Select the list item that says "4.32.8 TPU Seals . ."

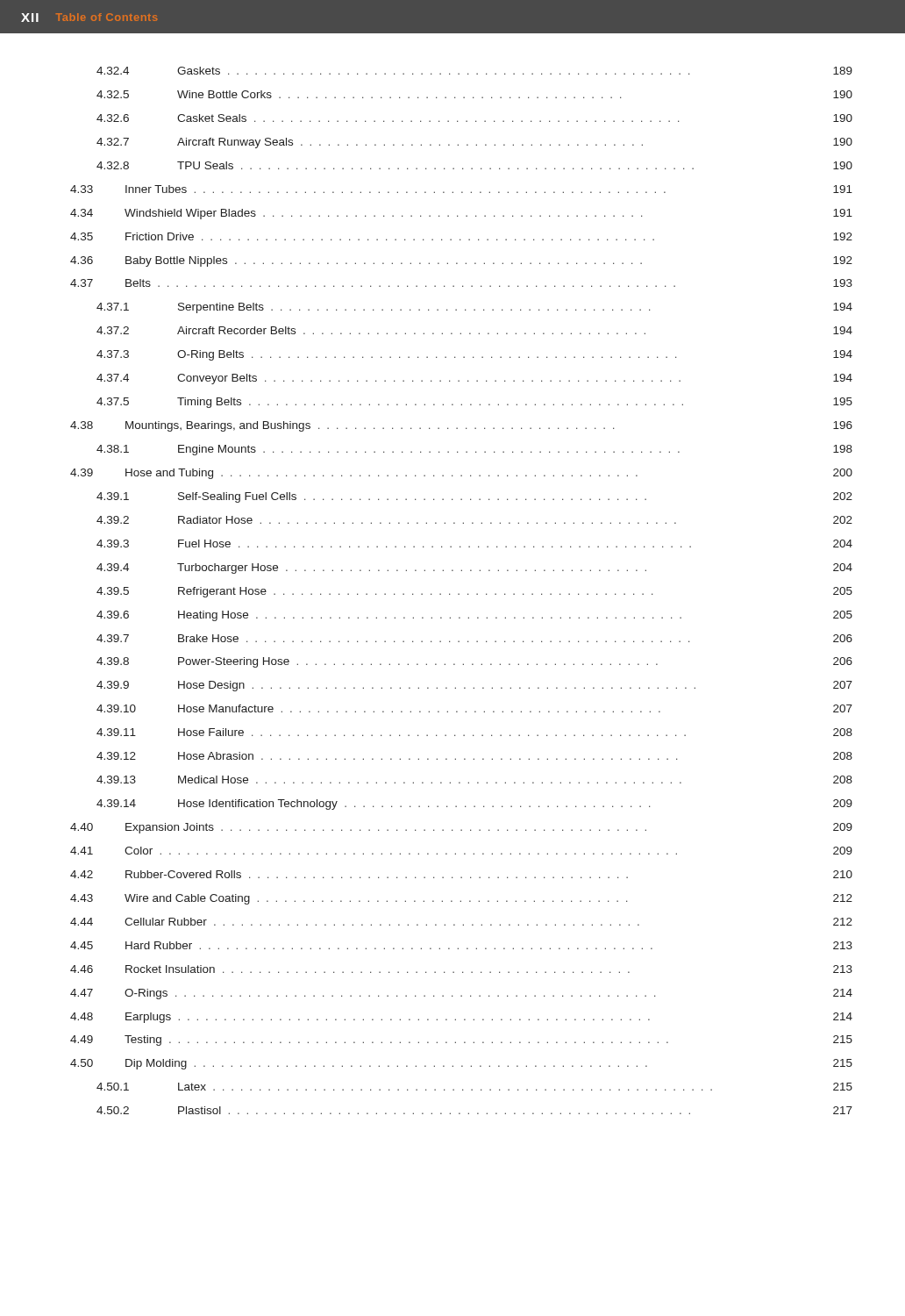pyautogui.click(x=474, y=168)
